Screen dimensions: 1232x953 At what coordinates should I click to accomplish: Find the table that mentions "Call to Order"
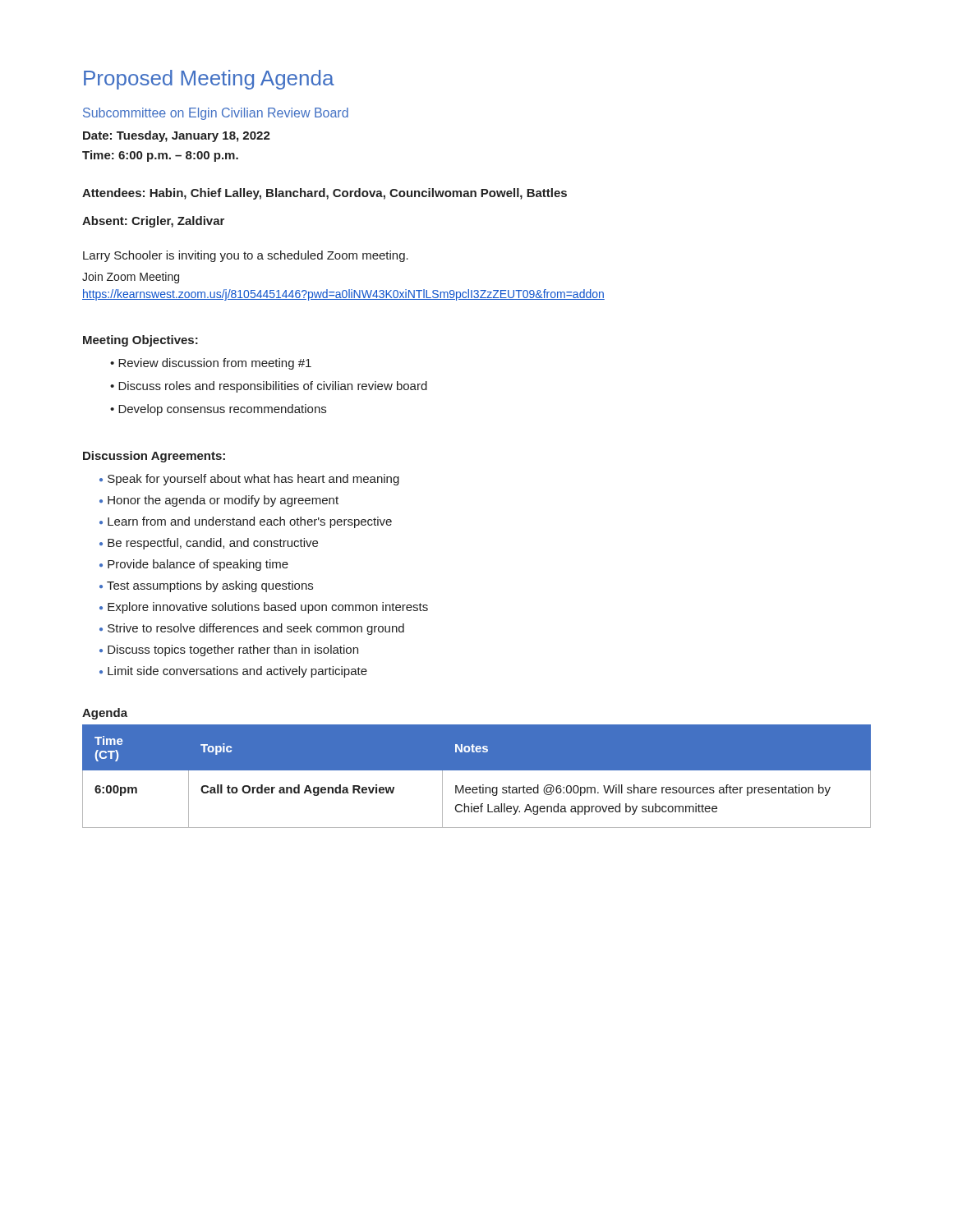(x=476, y=776)
